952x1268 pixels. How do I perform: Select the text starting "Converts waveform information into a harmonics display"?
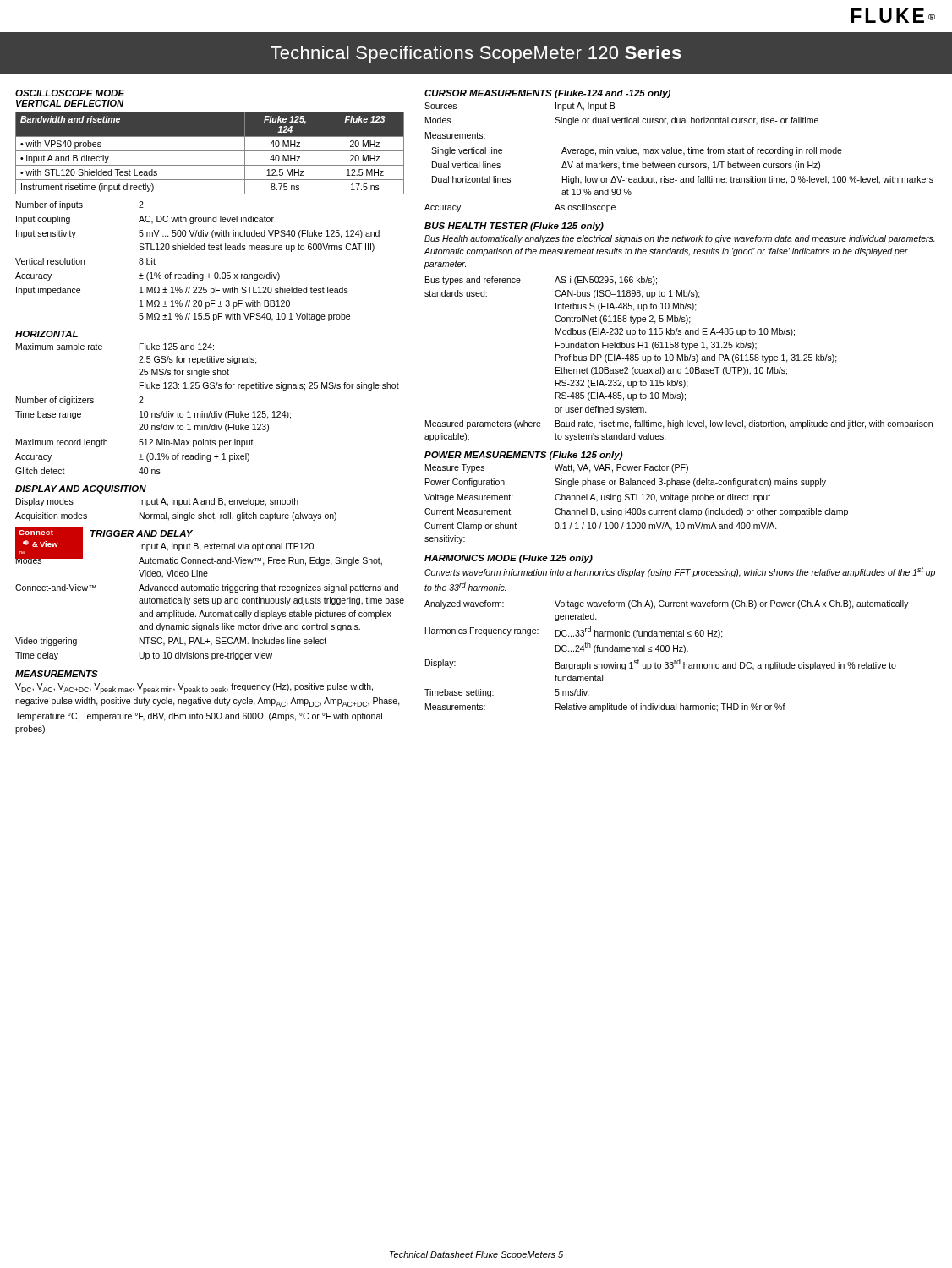(680, 579)
